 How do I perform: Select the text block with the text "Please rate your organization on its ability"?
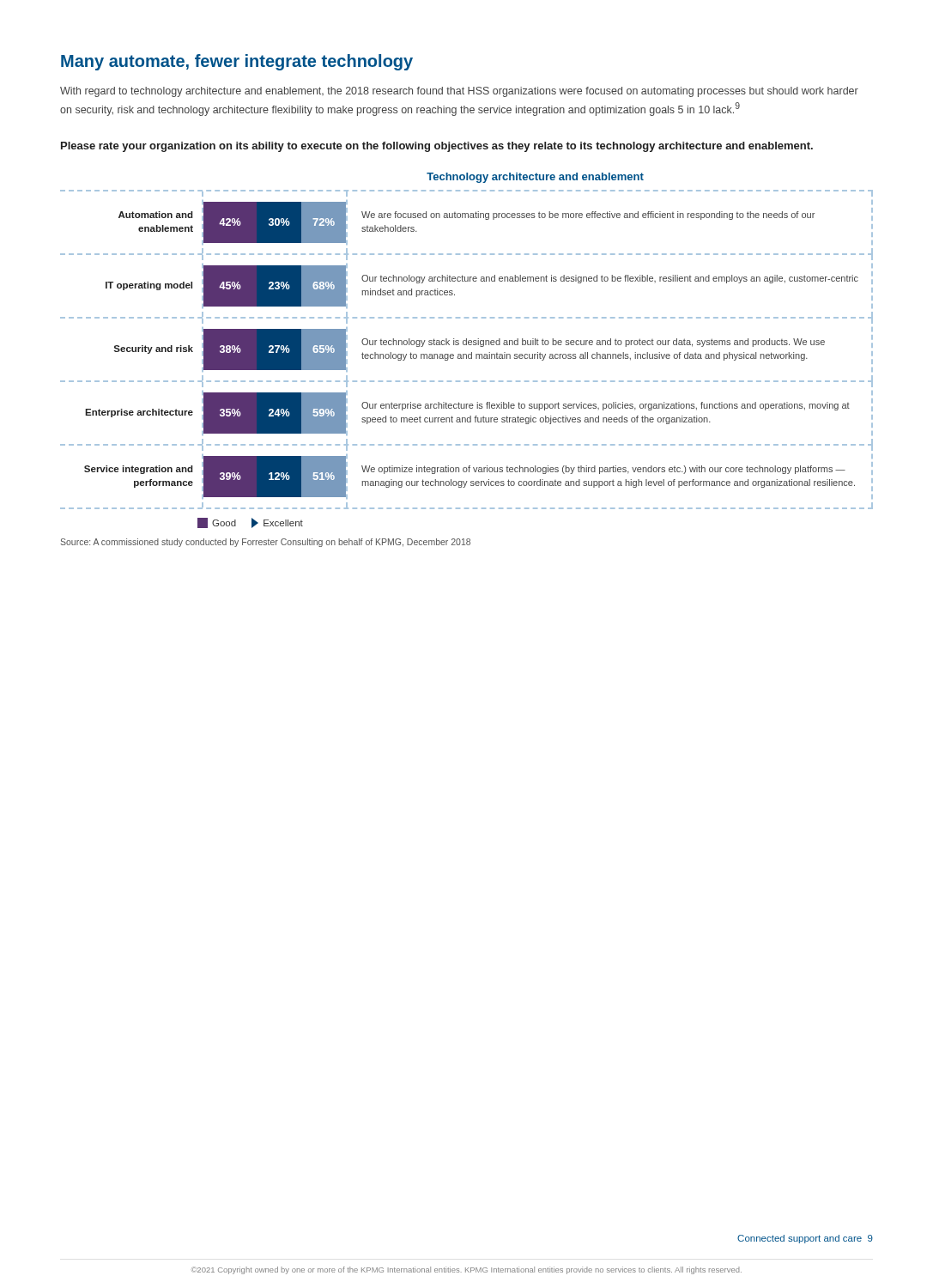[437, 145]
